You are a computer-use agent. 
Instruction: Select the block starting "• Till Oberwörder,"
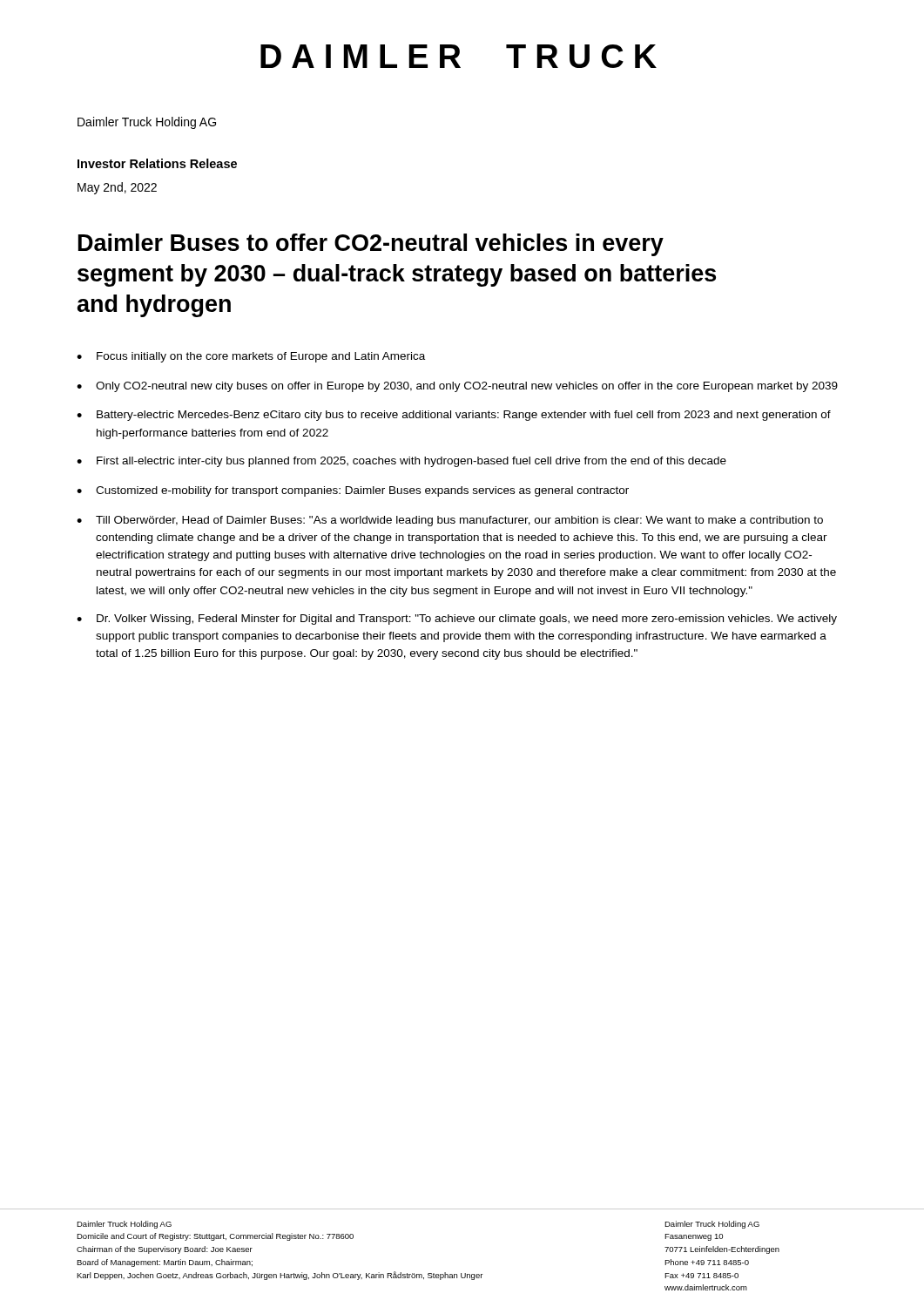(x=462, y=555)
